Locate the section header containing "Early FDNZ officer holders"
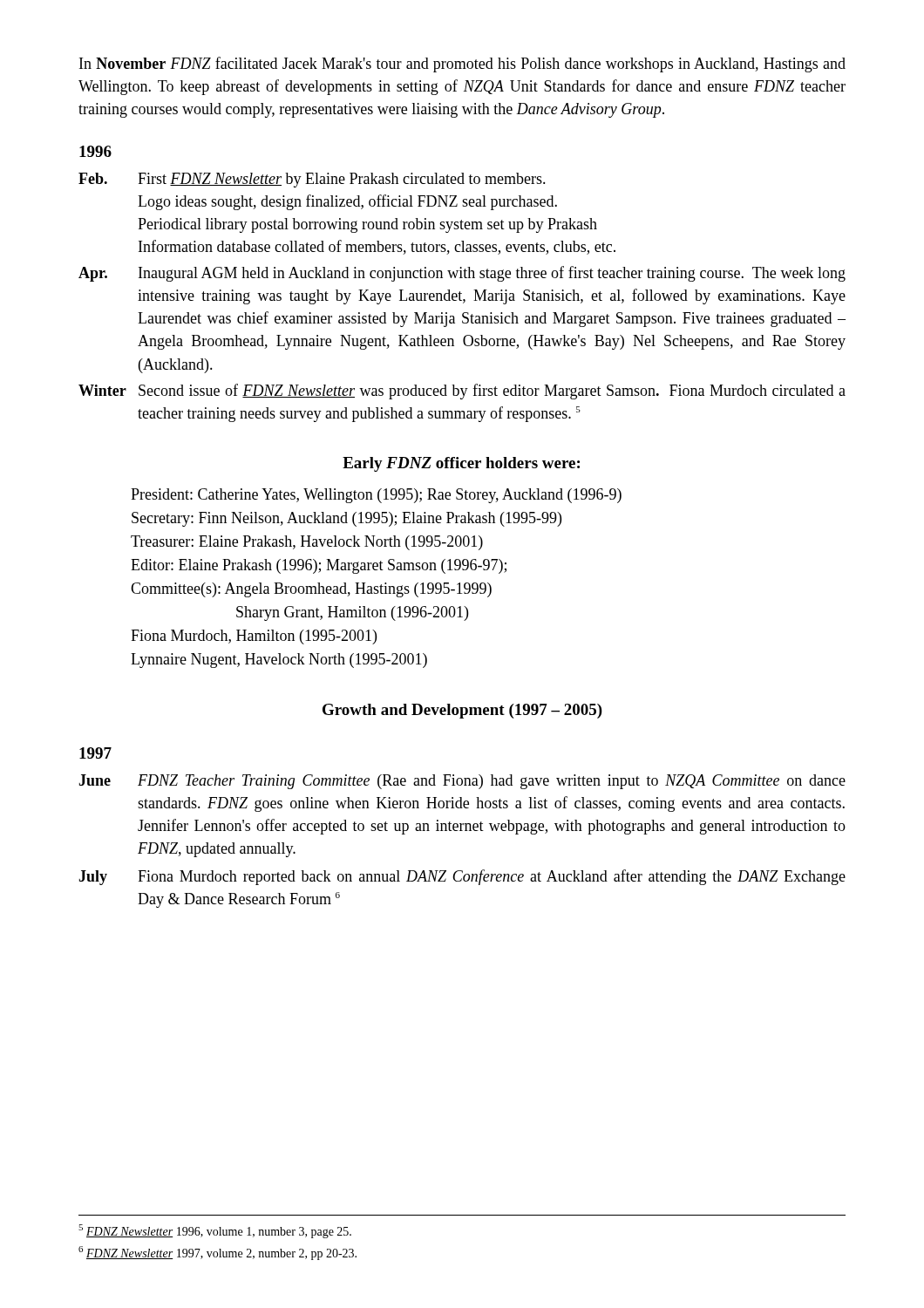Image resolution: width=924 pixels, height=1308 pixels. (462, 463)
